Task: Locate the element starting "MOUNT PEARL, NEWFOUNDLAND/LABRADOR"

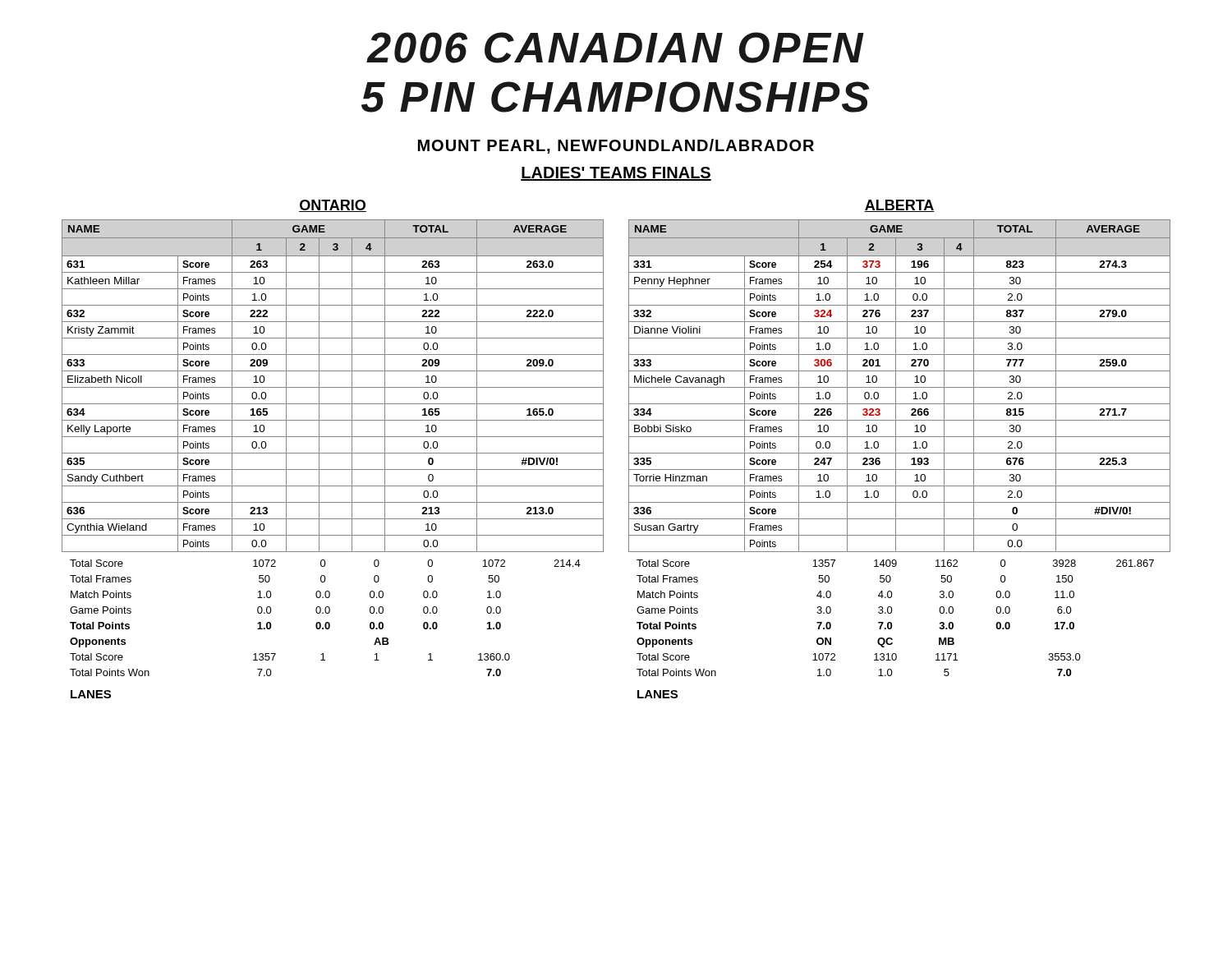Action: [616, 145]
